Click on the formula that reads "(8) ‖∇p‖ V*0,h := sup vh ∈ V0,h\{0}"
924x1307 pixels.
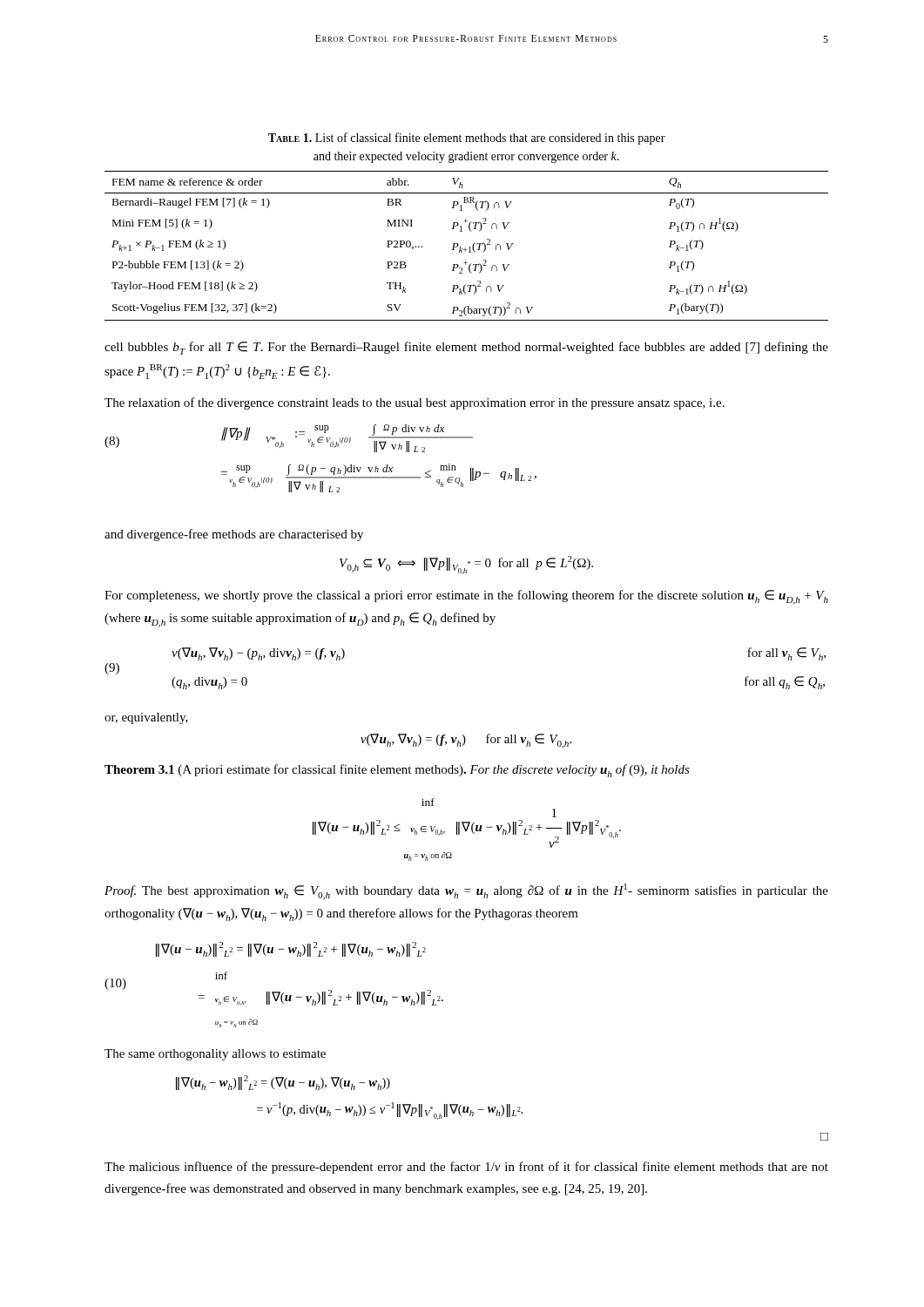tap(466, 467)
